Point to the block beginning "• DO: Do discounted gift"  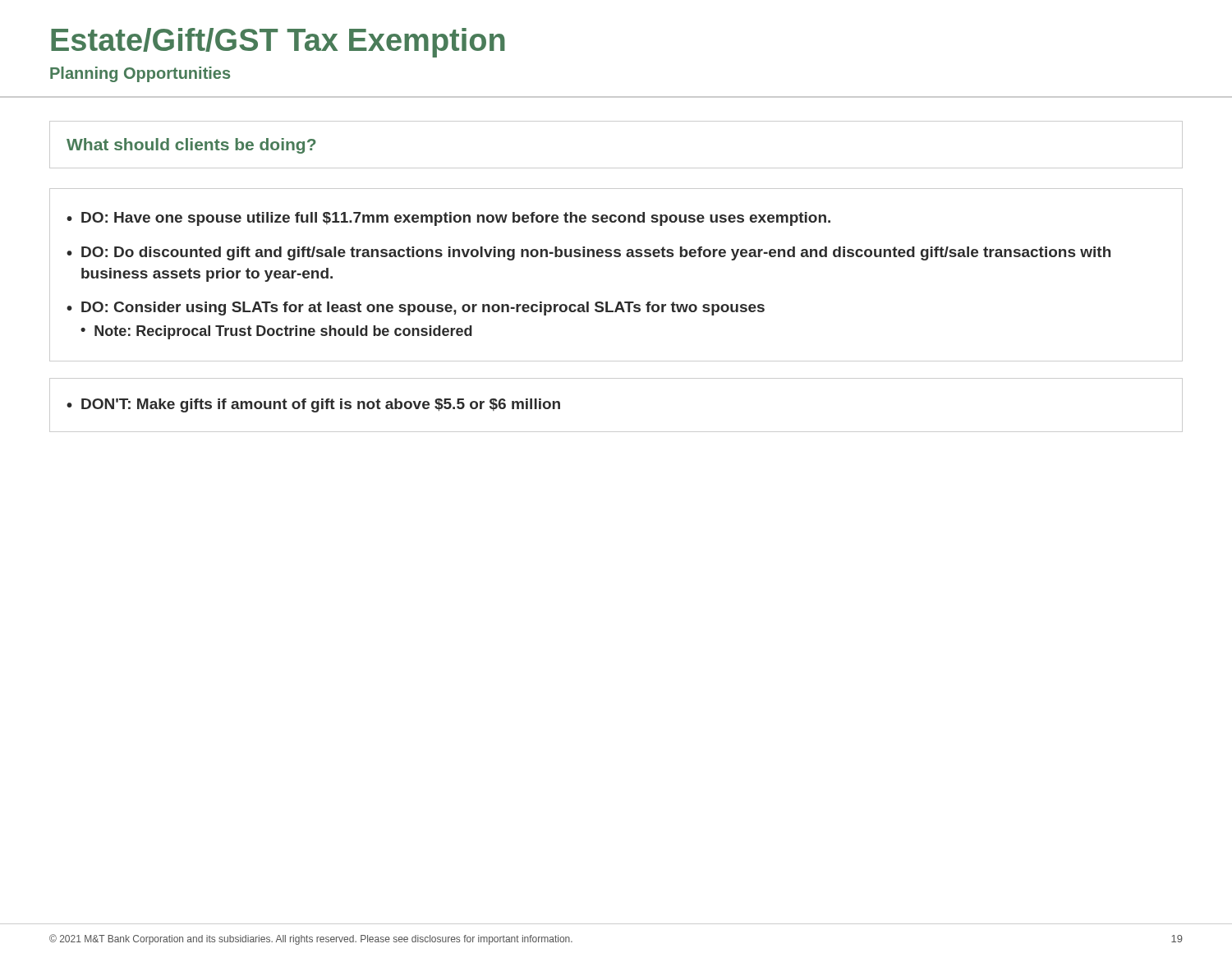[x=613, y=263]
